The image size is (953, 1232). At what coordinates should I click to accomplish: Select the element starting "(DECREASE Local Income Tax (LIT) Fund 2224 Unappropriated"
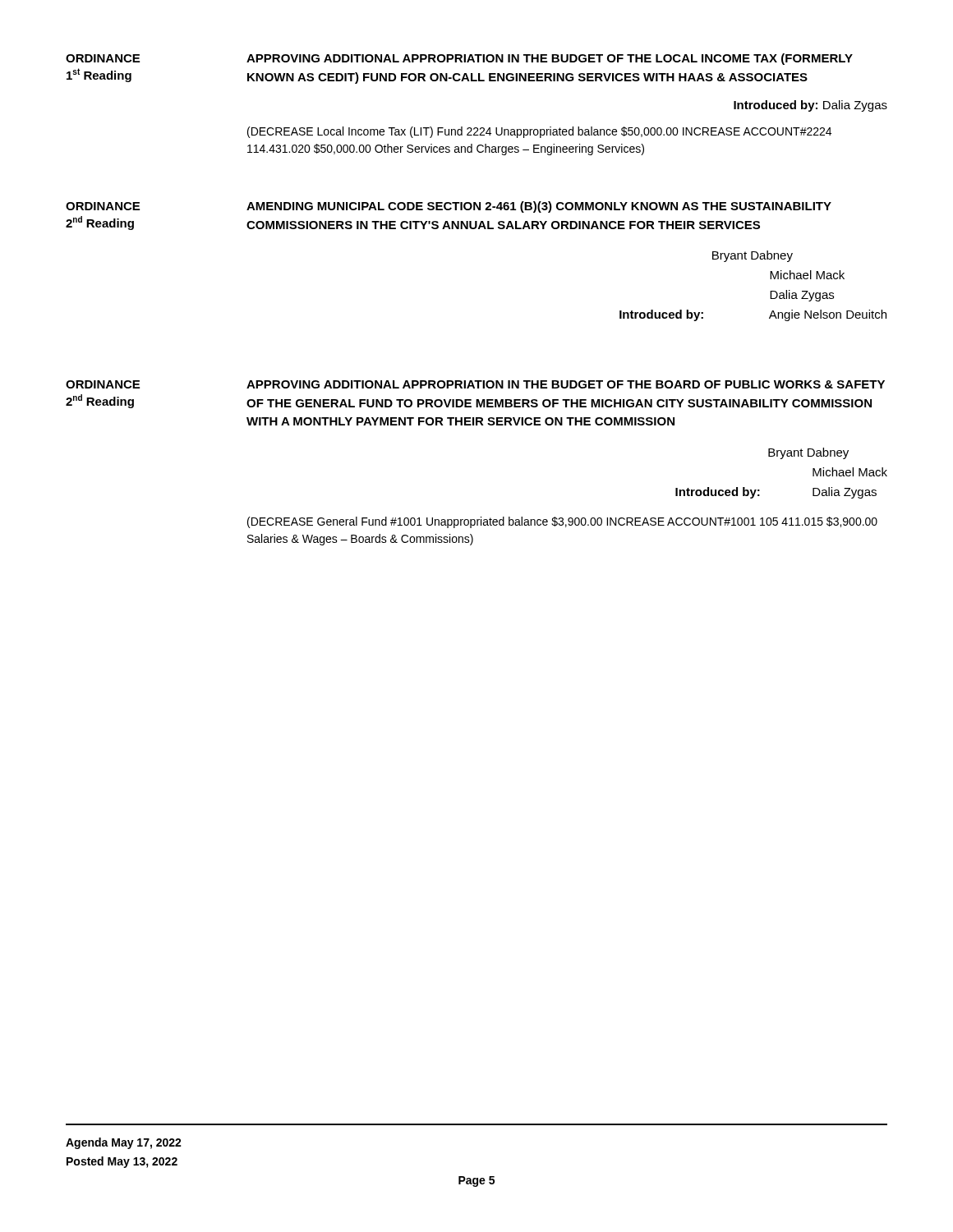click(539, 140)
